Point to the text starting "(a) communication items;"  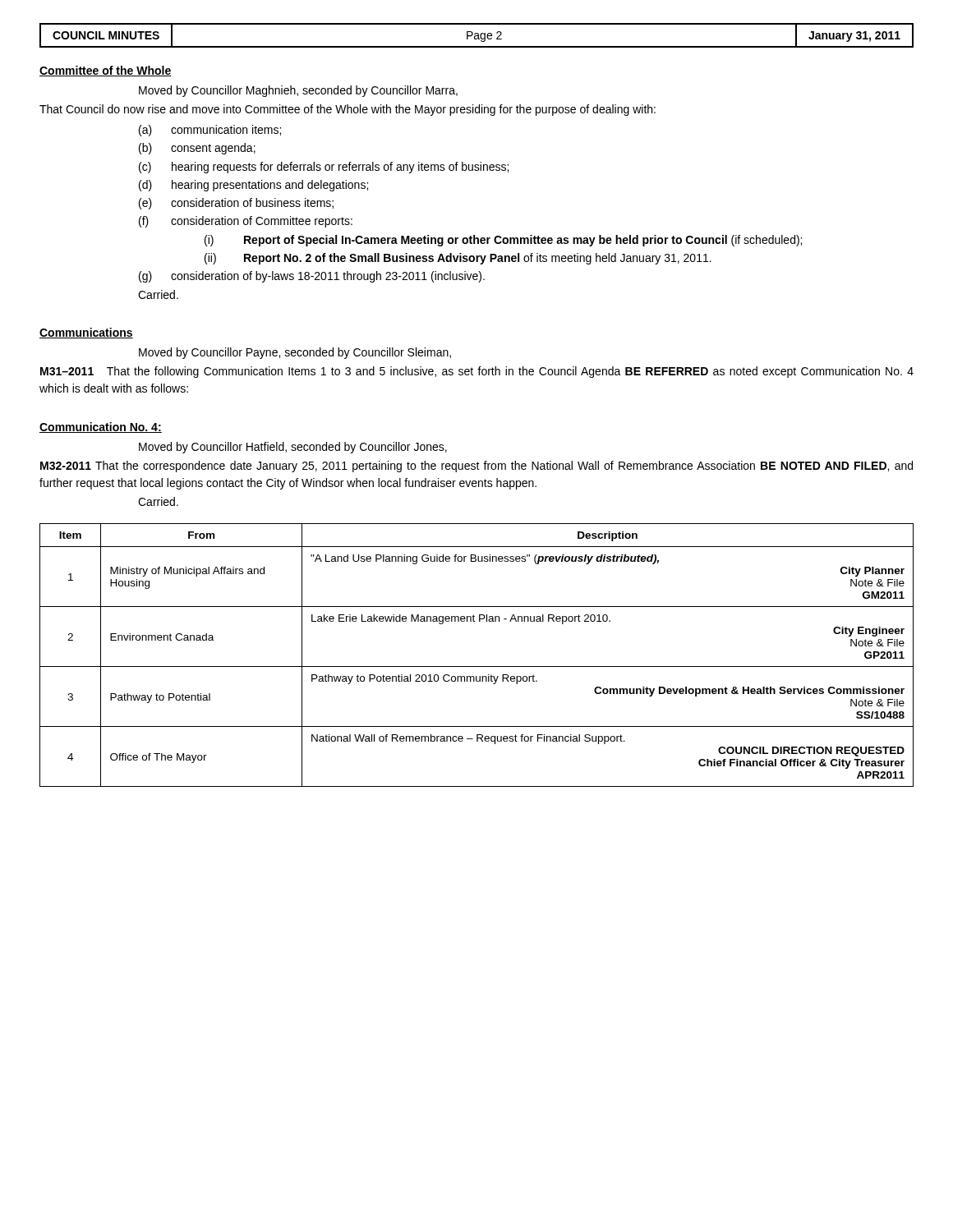coord(210,130)
